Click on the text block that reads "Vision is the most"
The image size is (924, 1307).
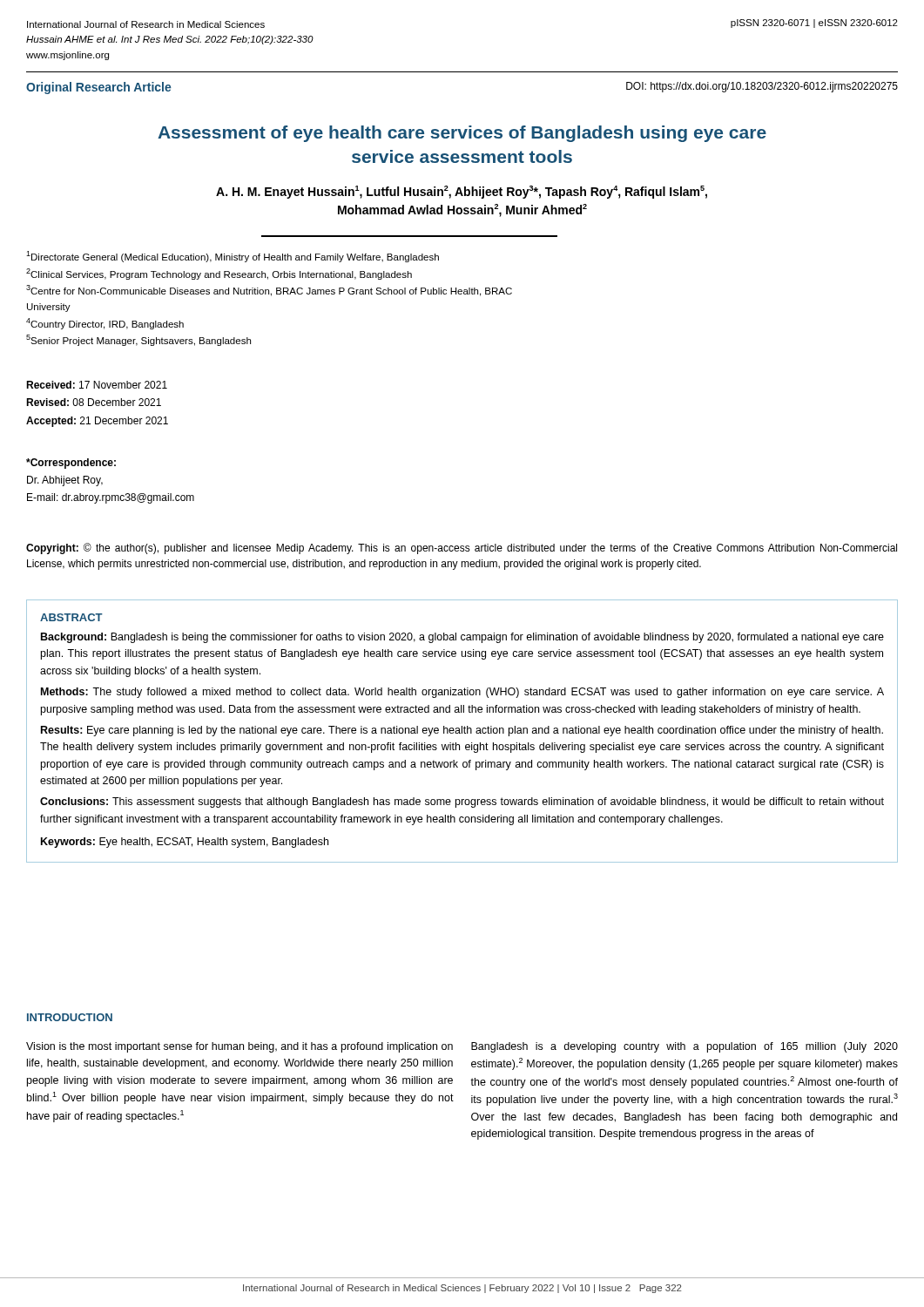(x=240, y=1081)
